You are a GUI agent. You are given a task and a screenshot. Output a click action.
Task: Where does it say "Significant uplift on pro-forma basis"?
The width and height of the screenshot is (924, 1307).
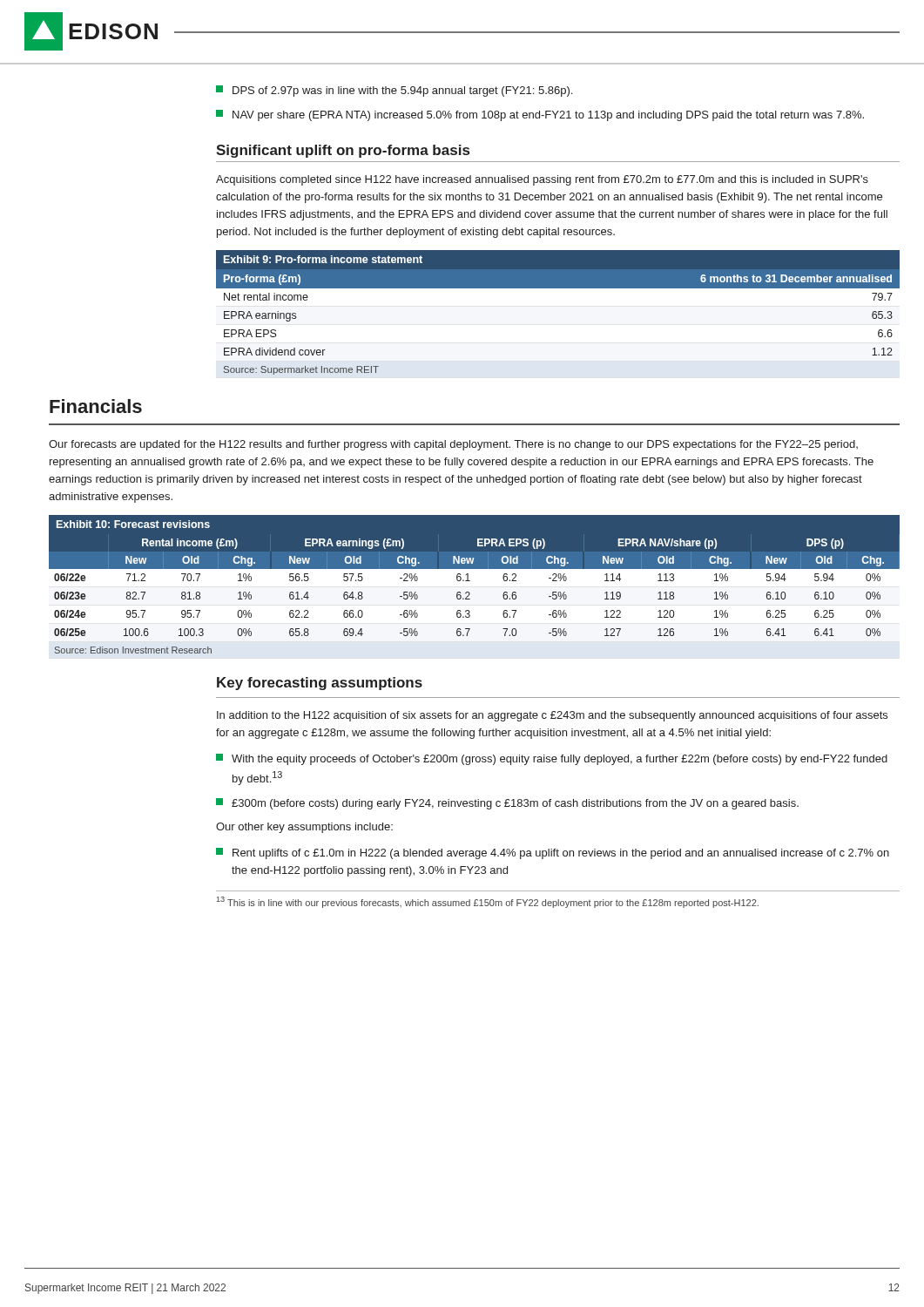(343, 150)
